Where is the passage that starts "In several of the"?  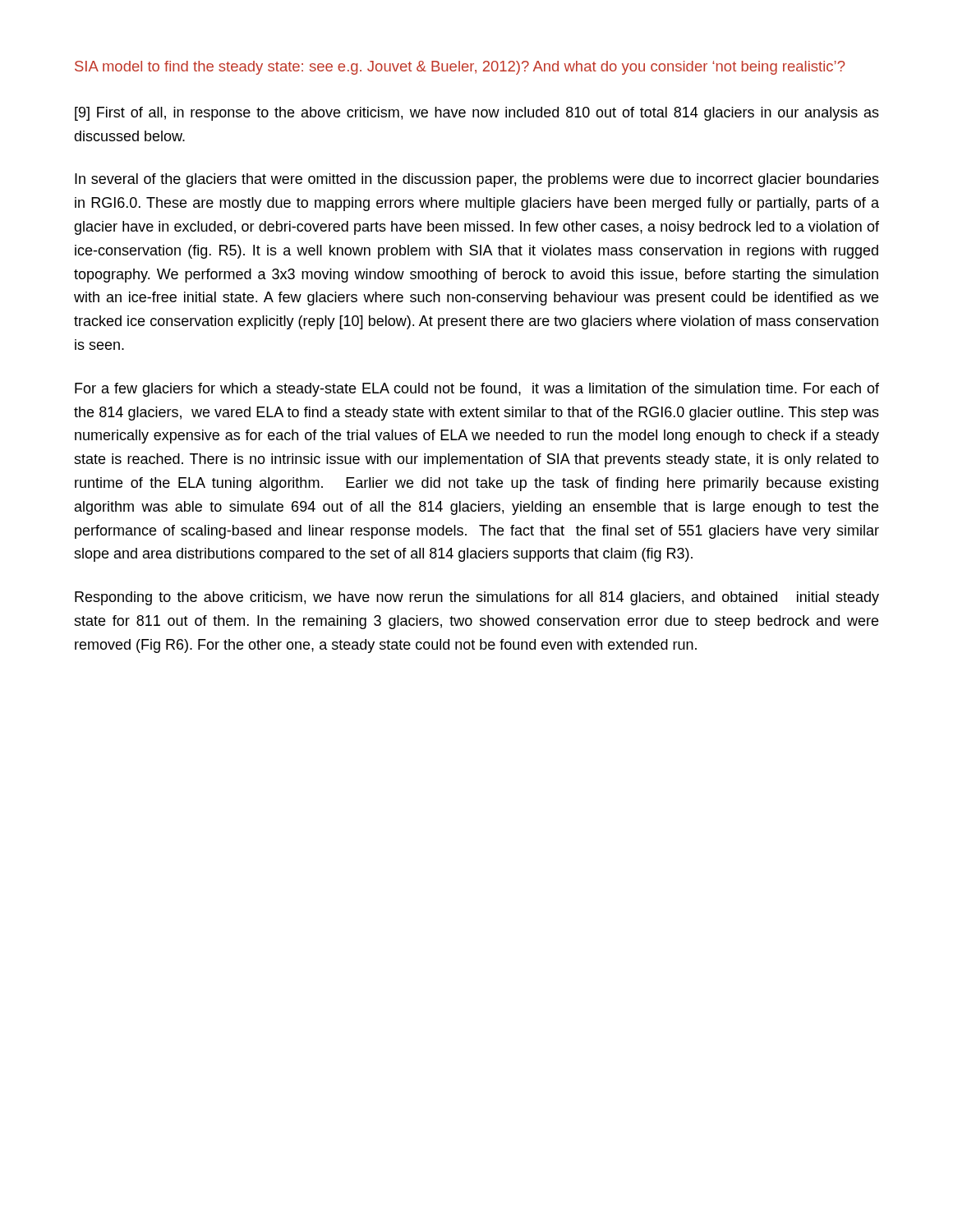click(476, 262)
